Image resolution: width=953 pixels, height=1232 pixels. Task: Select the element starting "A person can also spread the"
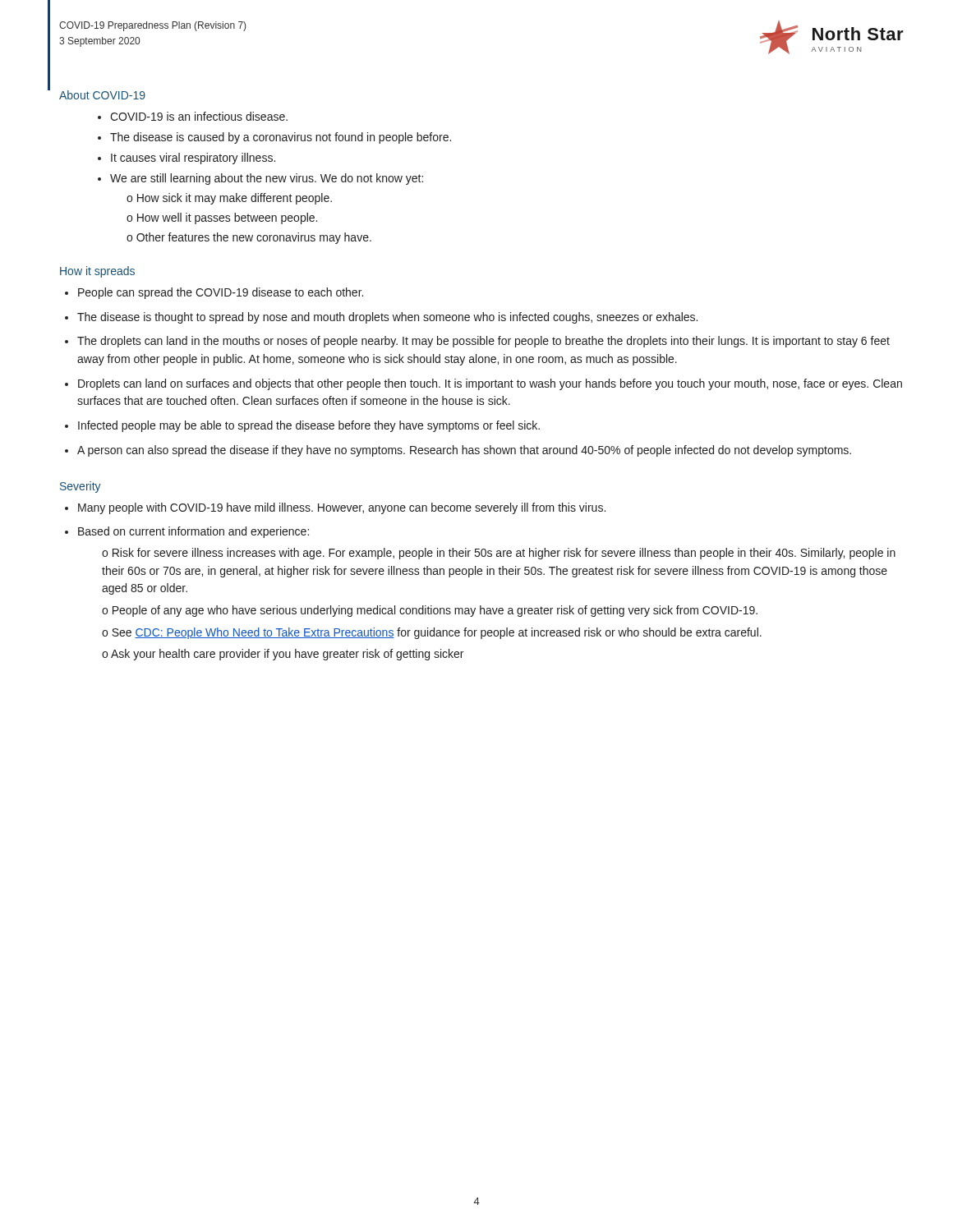465,450
